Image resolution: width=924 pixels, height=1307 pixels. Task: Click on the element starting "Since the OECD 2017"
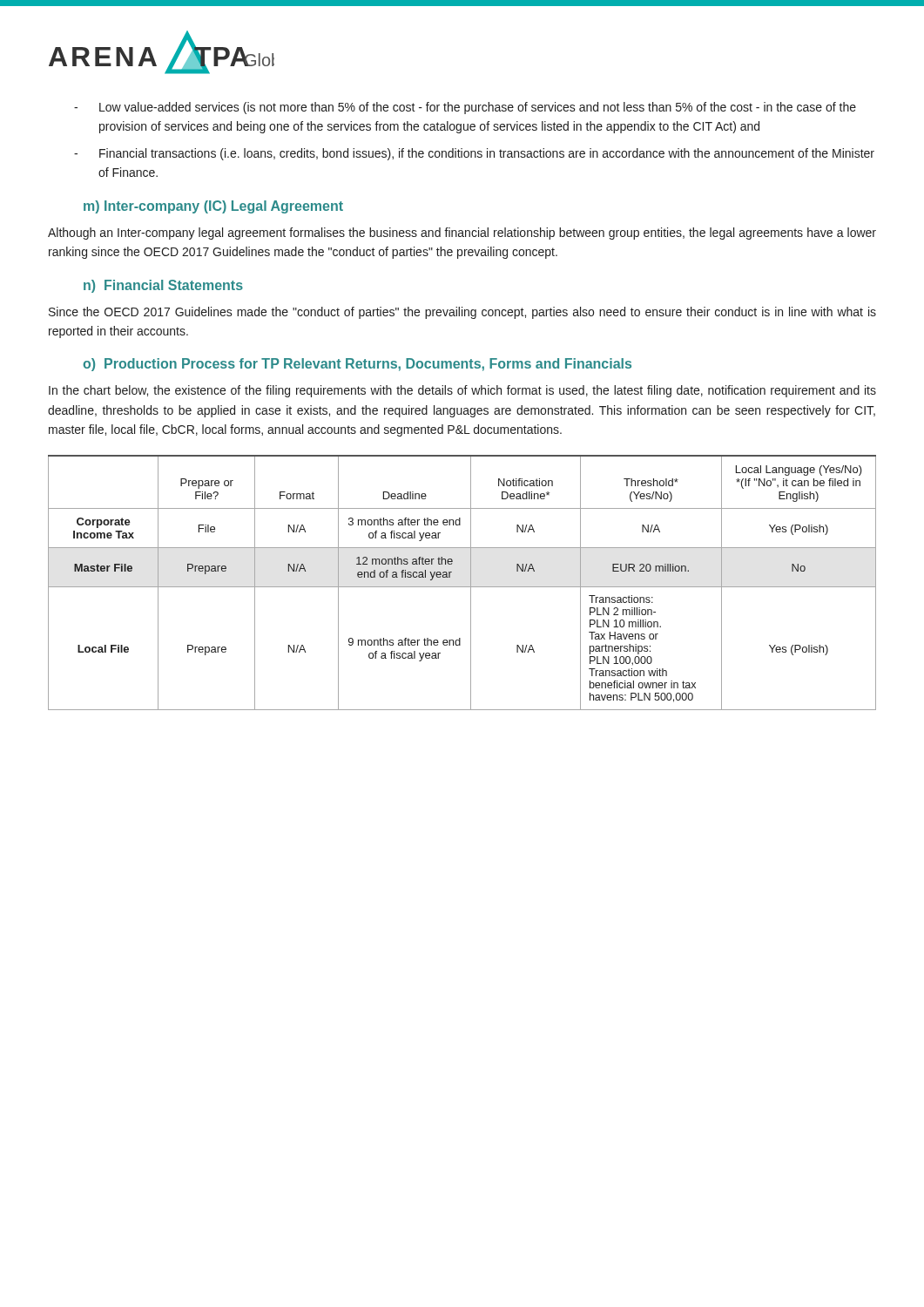462,321
